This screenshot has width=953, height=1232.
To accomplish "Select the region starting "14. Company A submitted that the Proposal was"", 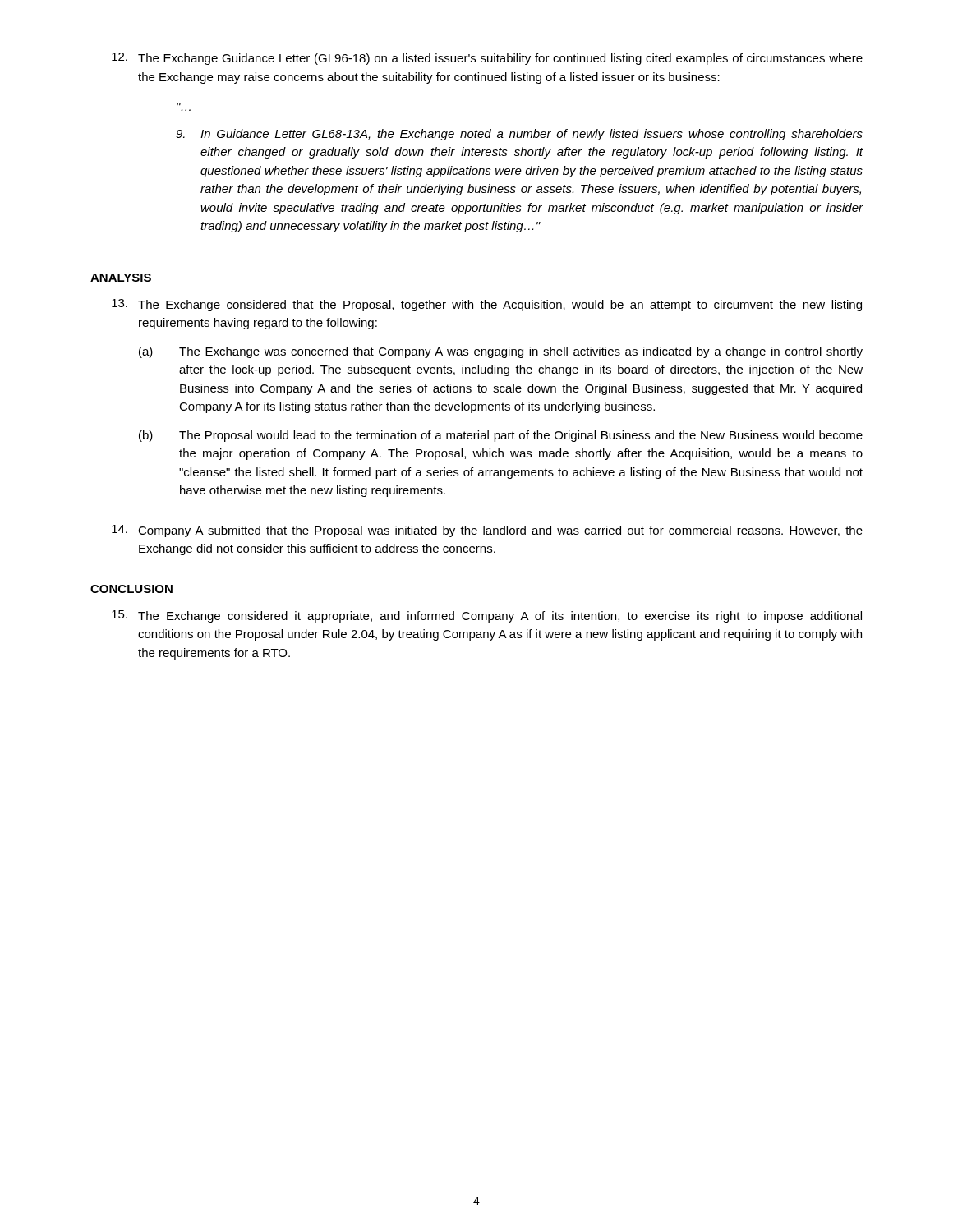I will 476,540.
